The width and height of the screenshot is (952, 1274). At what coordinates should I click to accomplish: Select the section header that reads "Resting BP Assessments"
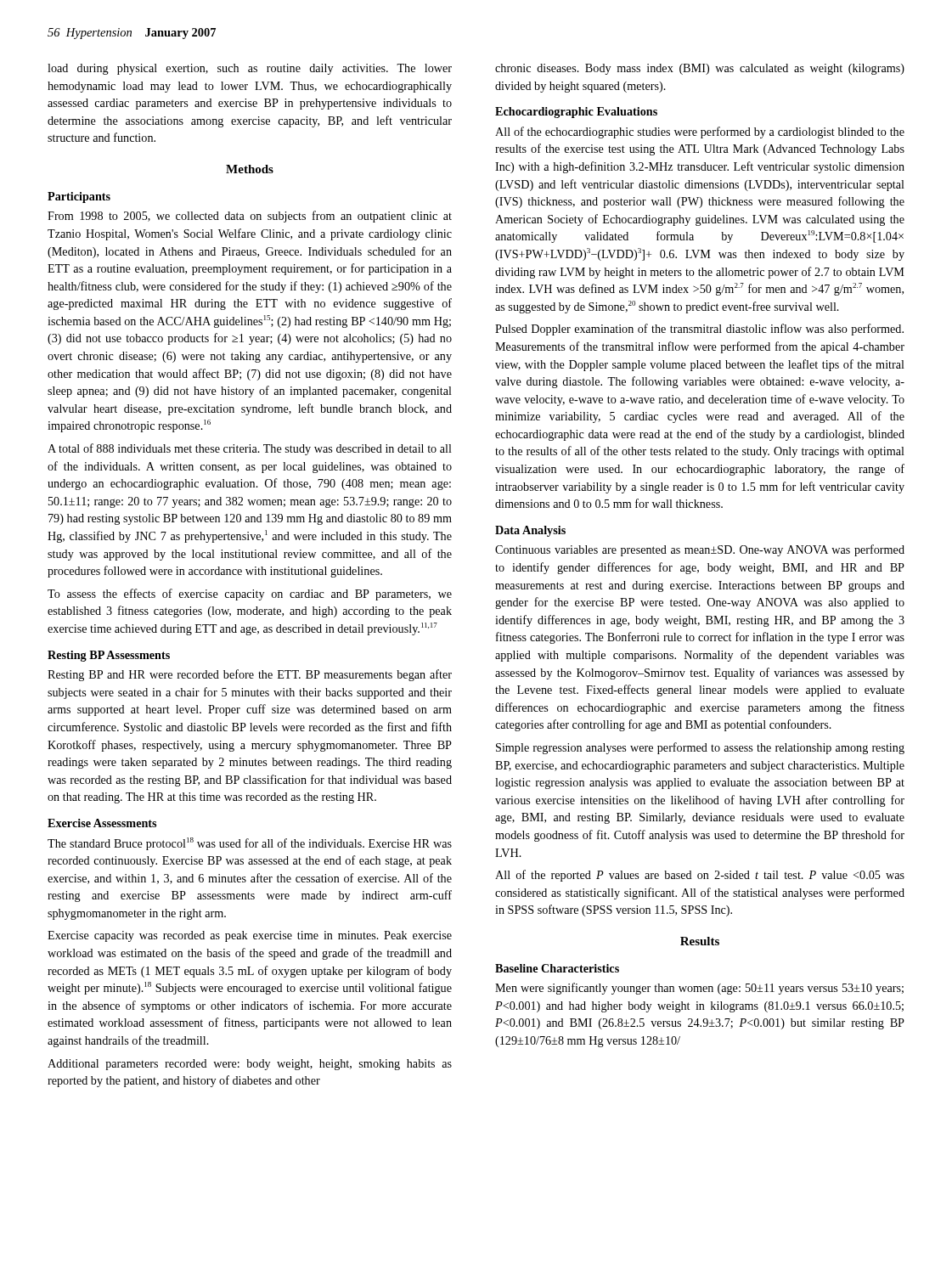[x=109, y=654]
